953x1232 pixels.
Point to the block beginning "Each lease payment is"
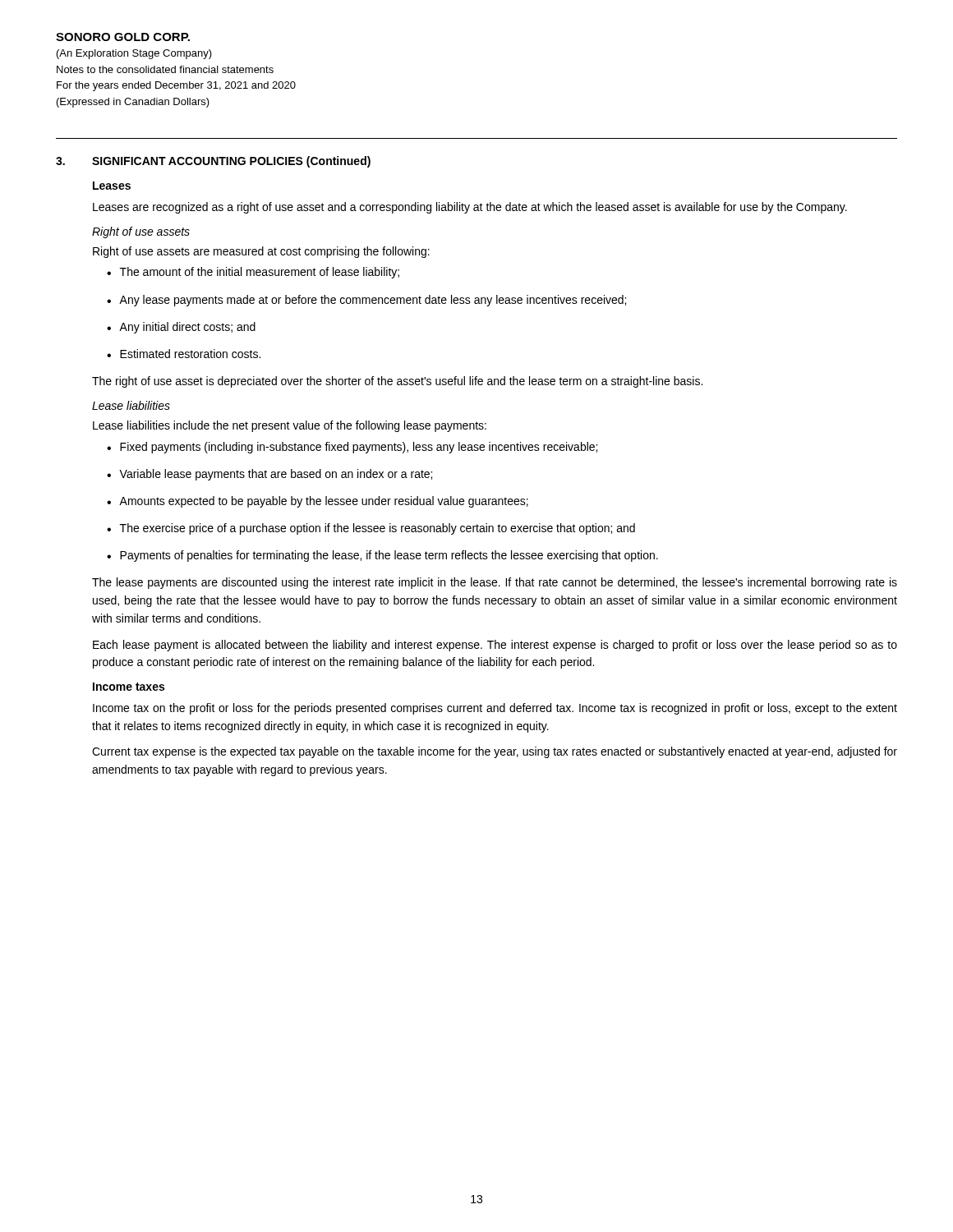tap(495, 654)
